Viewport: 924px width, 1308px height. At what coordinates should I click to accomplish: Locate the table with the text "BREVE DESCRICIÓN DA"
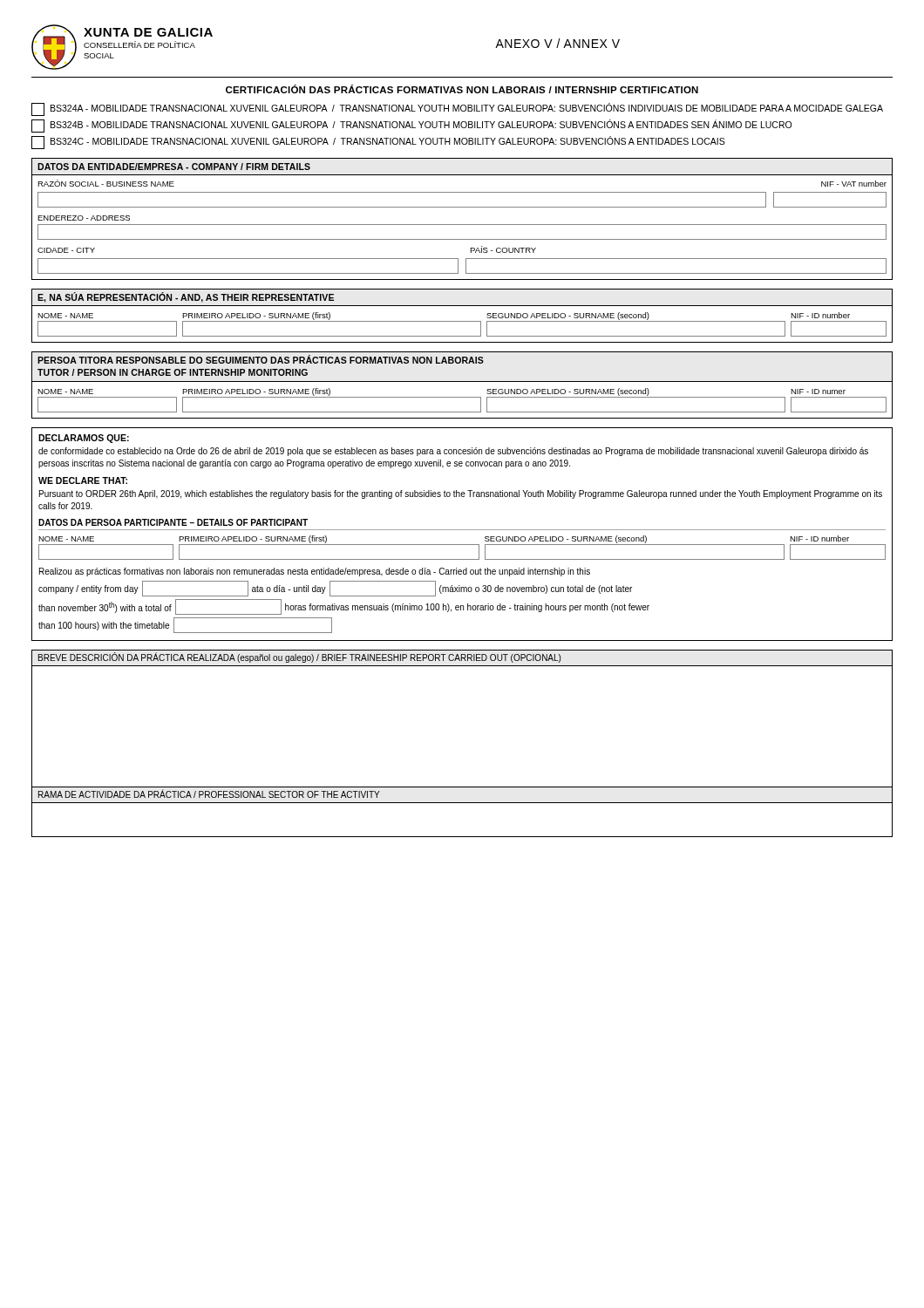462,744
